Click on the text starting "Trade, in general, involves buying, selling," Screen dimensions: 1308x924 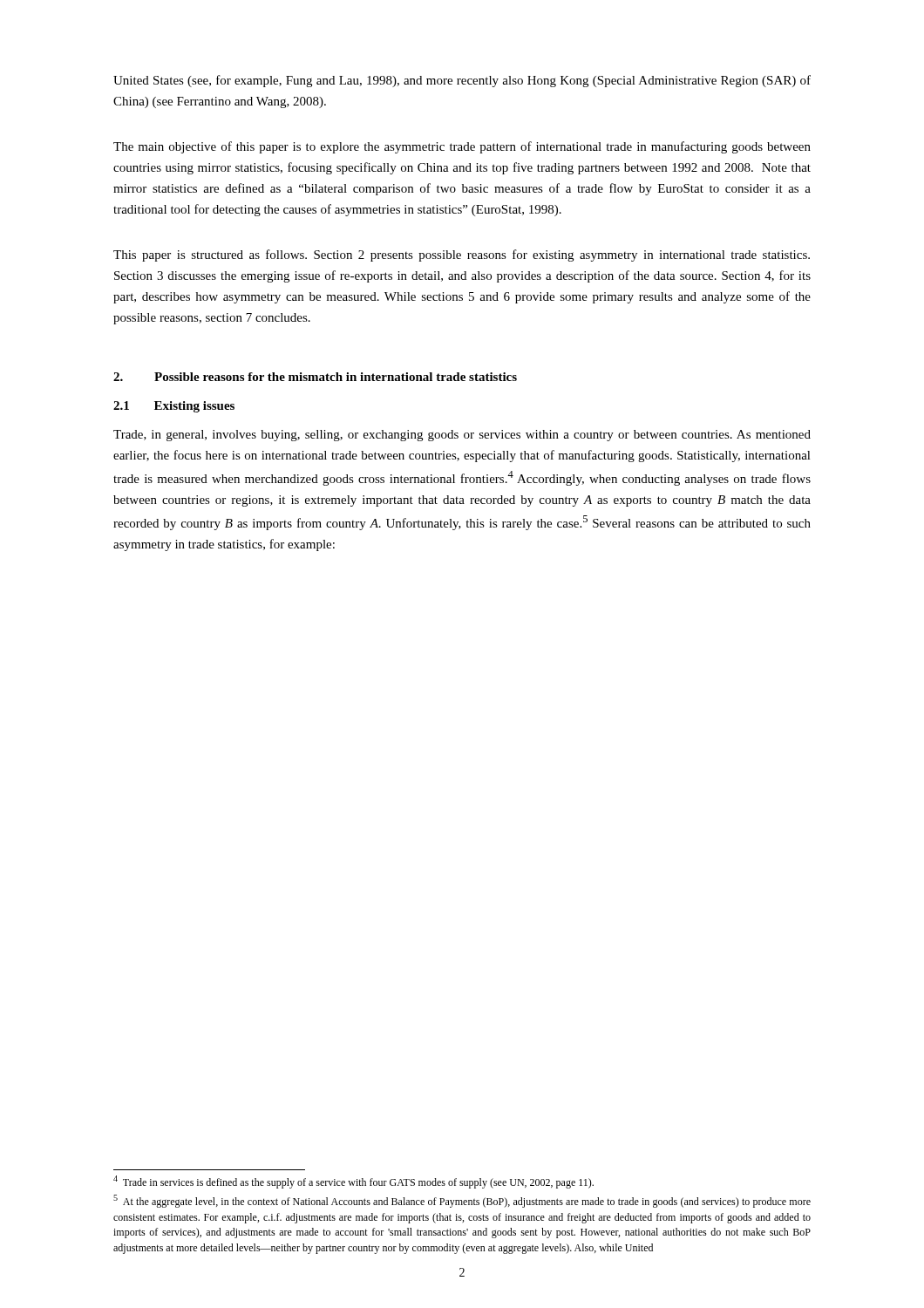462,489
